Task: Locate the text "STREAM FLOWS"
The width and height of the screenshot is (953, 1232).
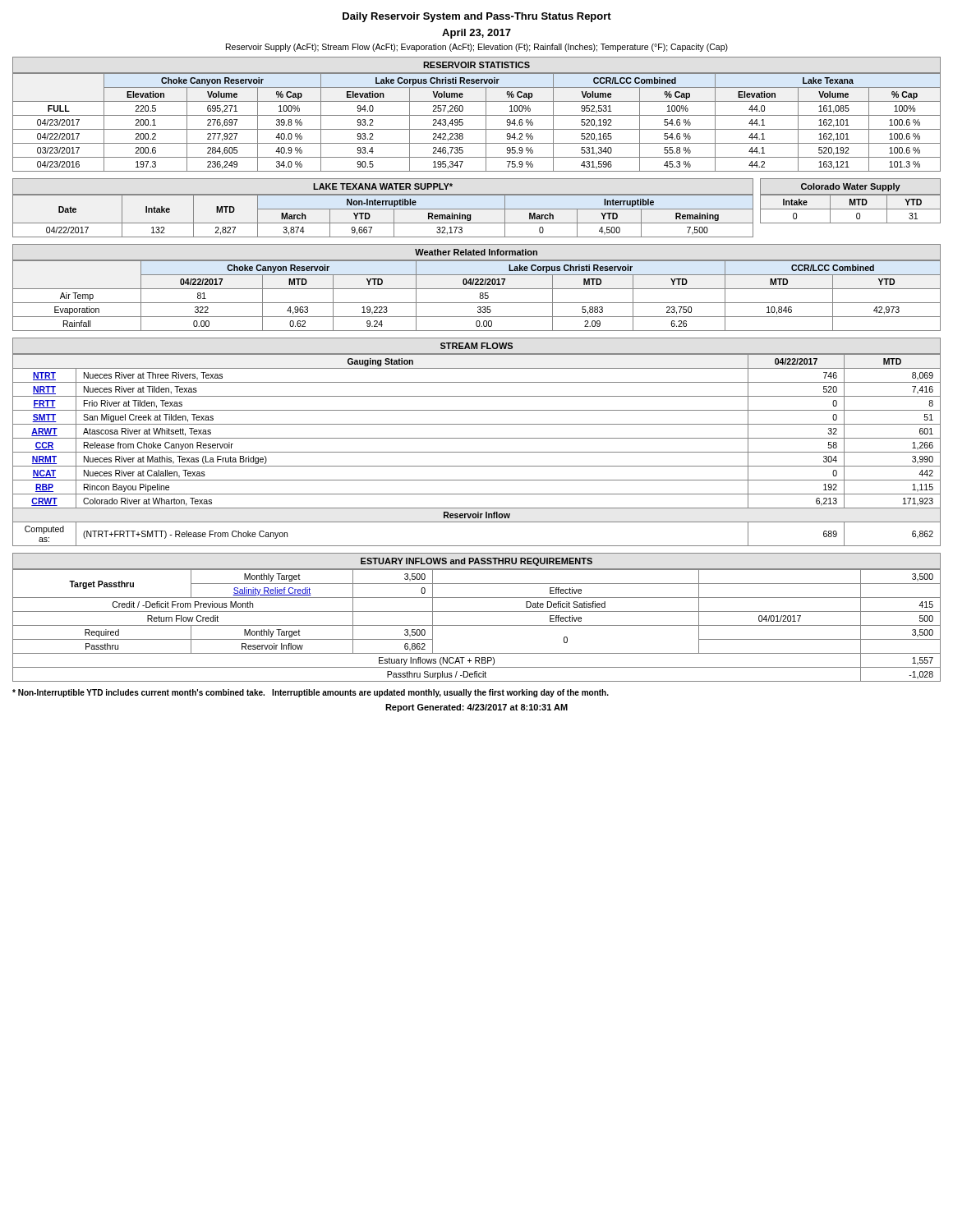Action: [x=476, y=346]
